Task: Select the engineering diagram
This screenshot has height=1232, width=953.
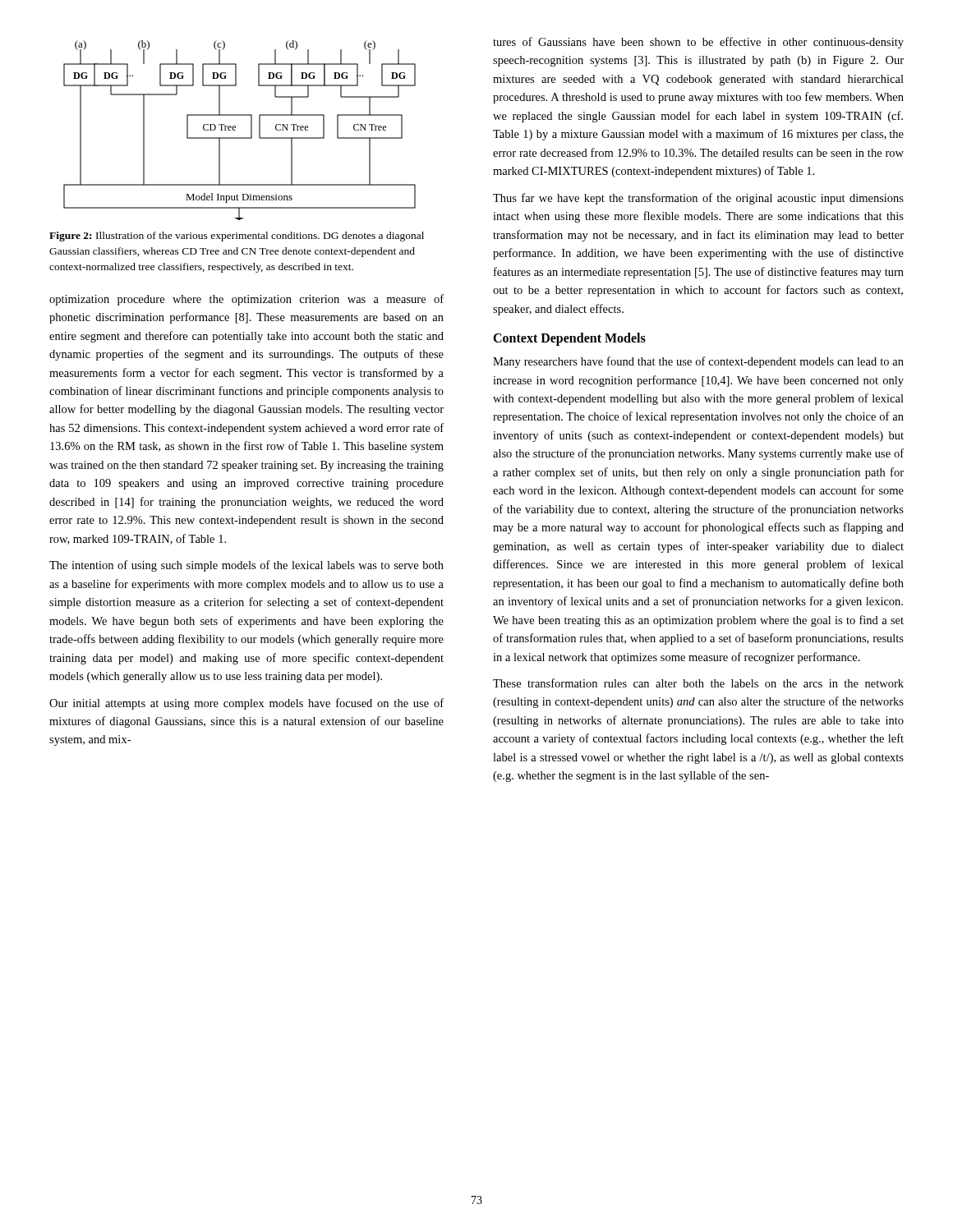Action: 246,127
